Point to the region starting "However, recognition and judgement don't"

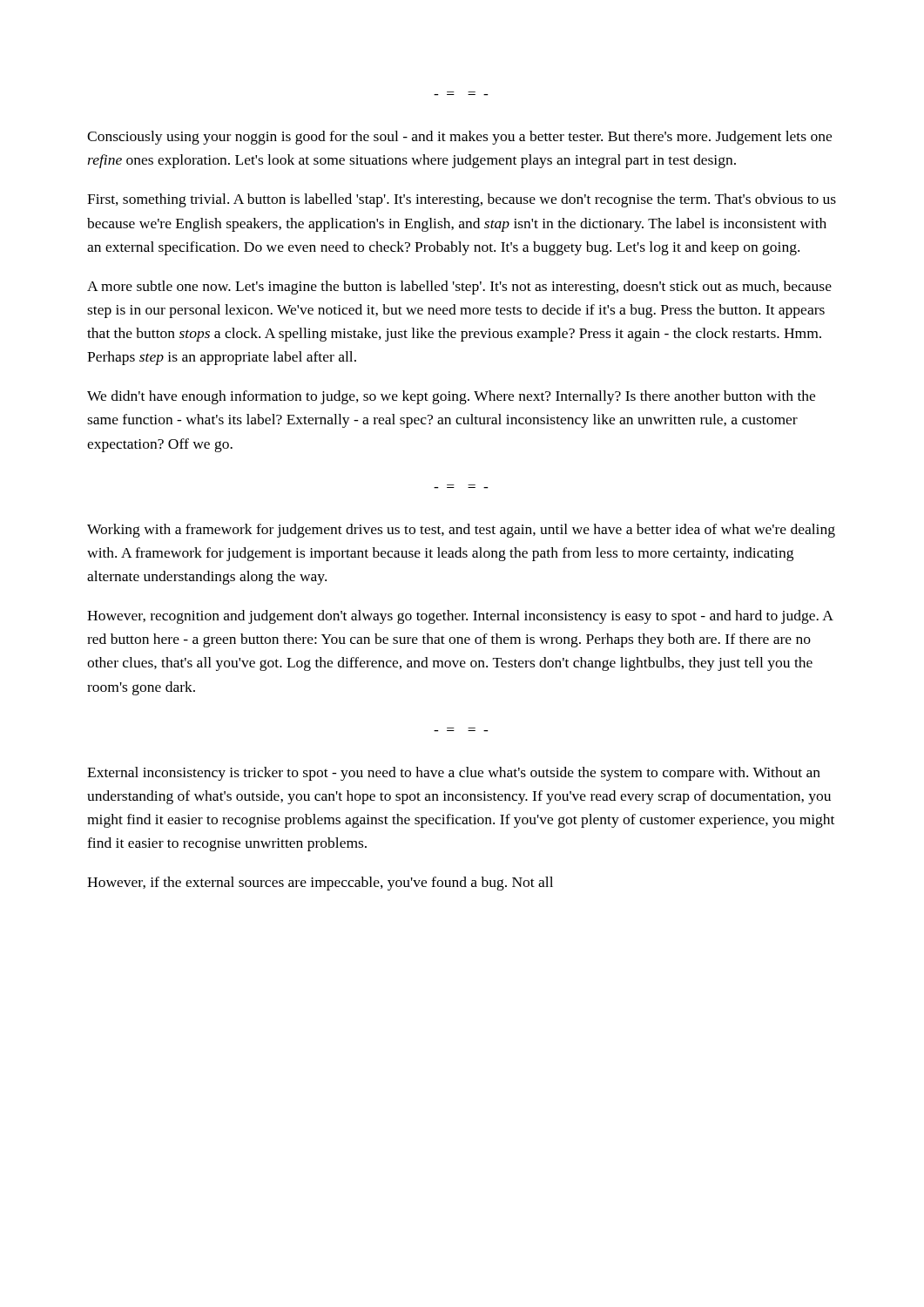point(460,651)
